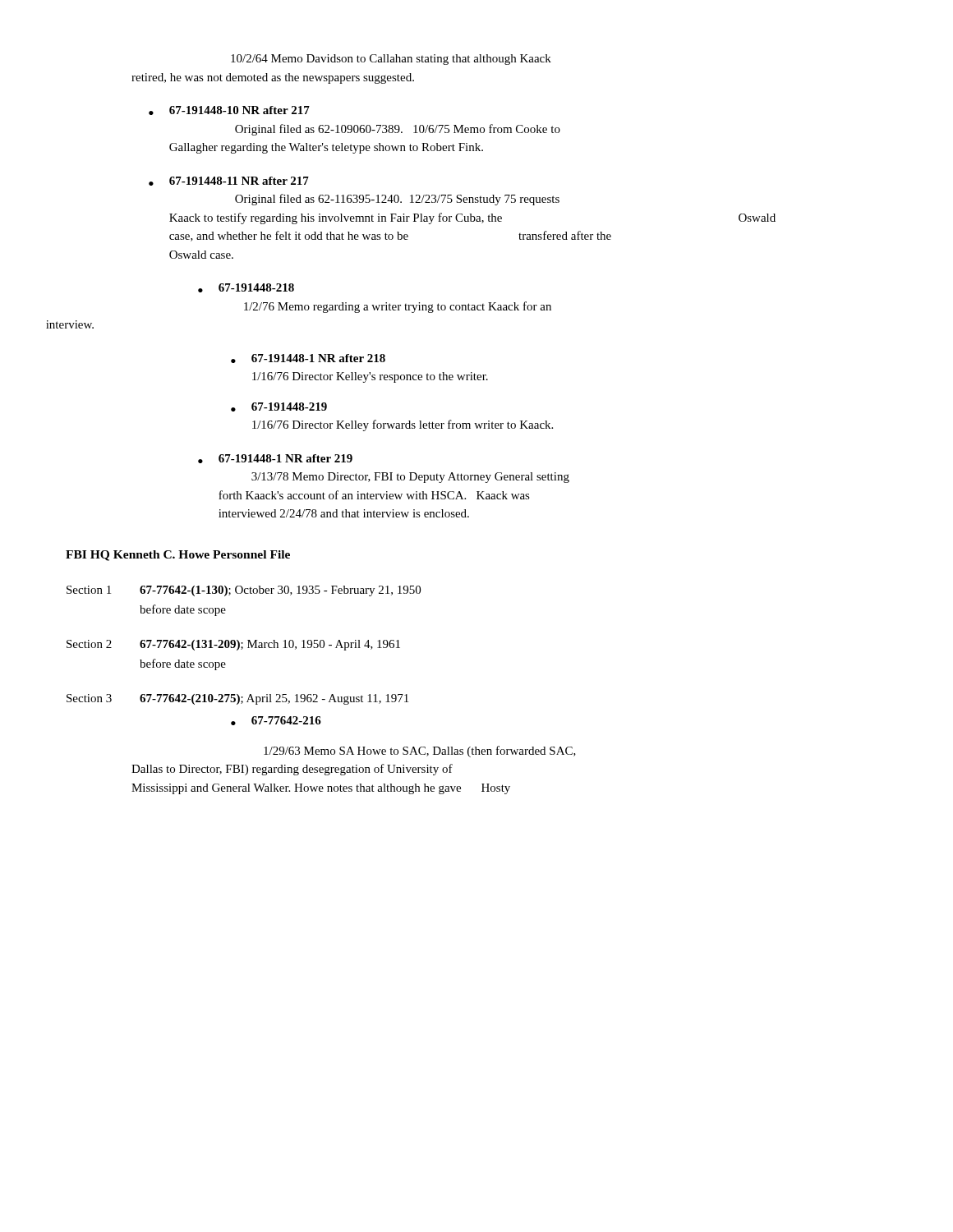Find the block on this page that starts "Section 2 67-77642-(131-209); March 10,"
This screenshot has height=1232, width=953.
233,654
